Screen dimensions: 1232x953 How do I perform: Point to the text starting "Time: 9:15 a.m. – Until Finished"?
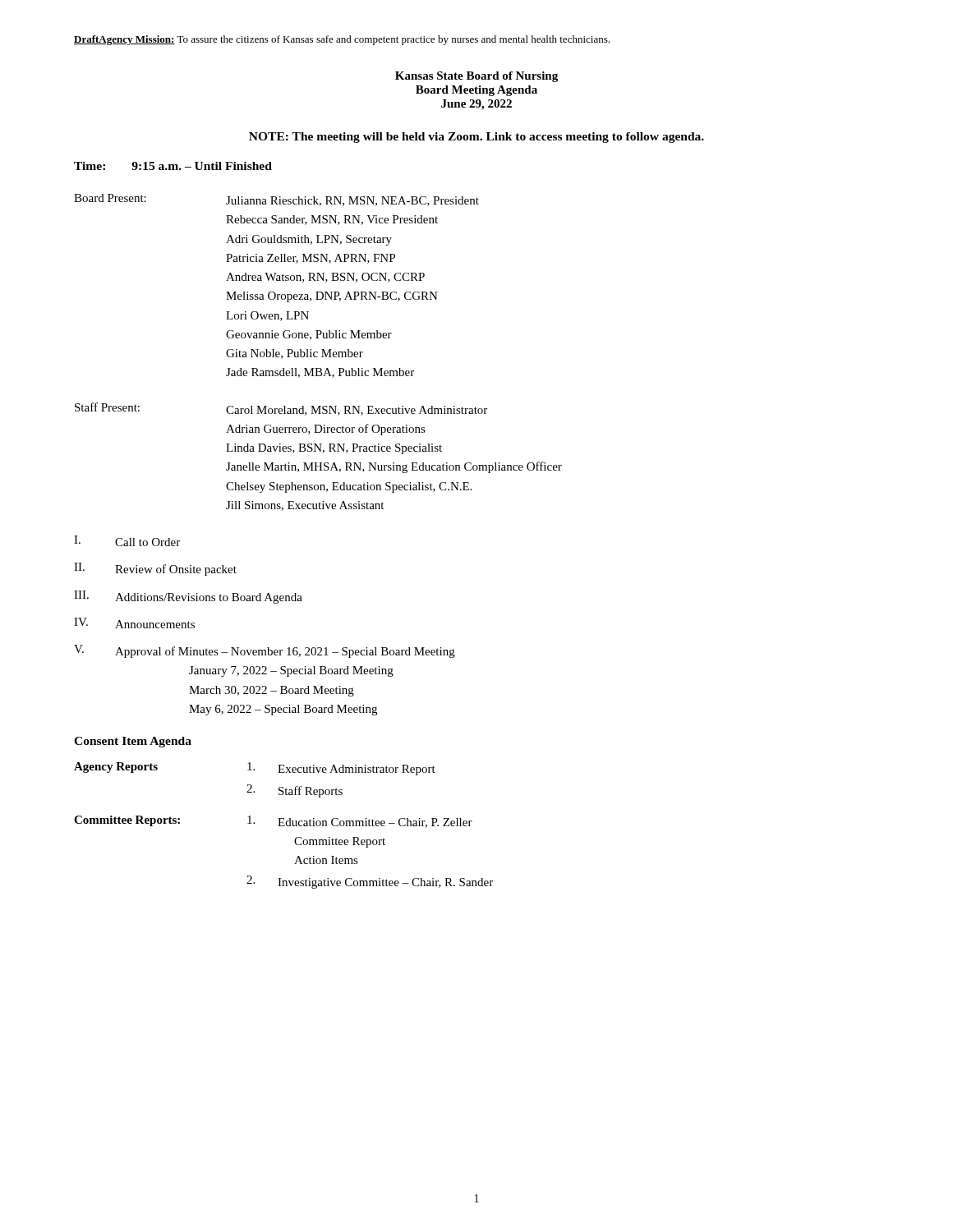173,166
